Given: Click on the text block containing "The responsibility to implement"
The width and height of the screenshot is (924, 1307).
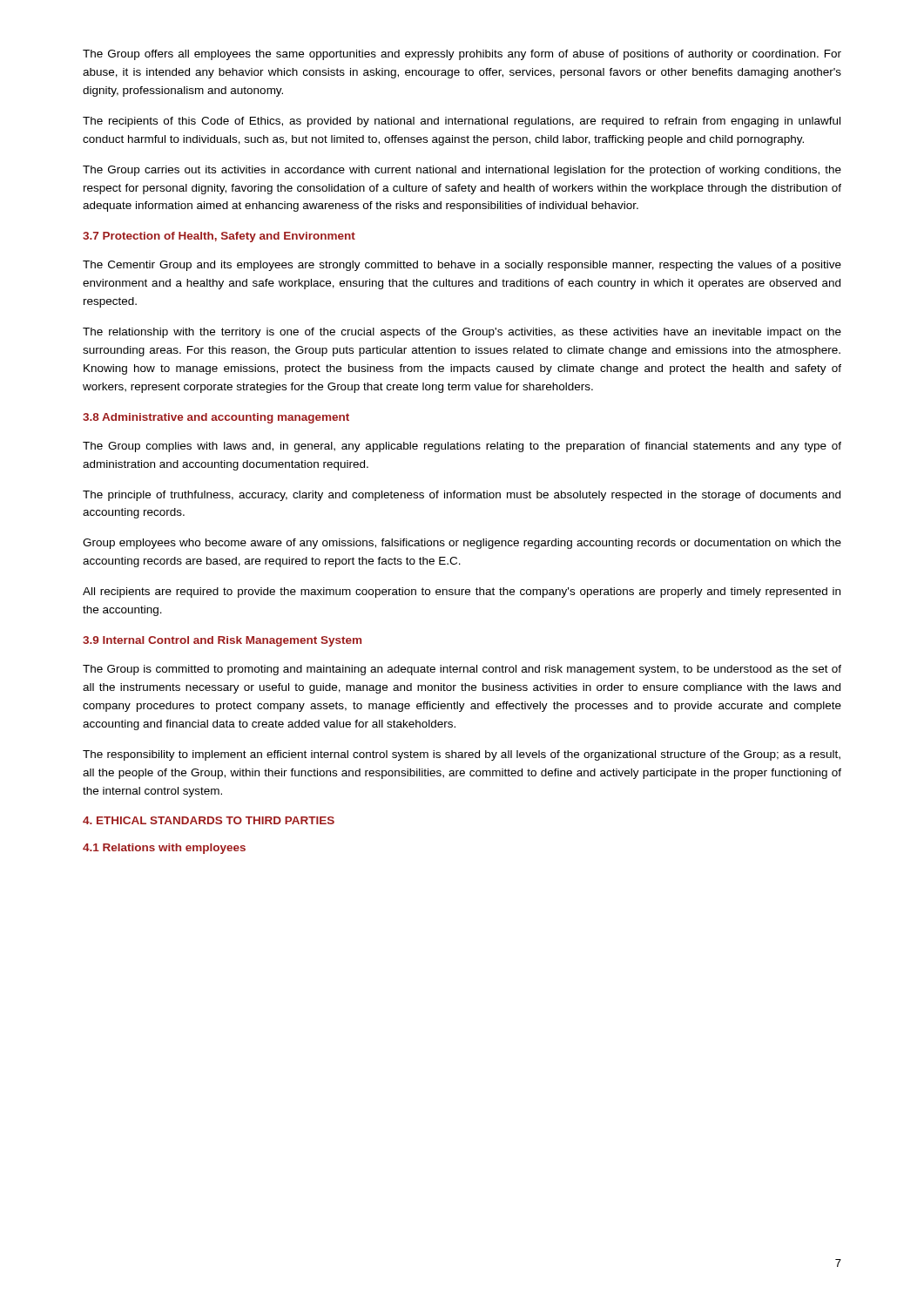Looking at the screenshot, I should 462,772.
